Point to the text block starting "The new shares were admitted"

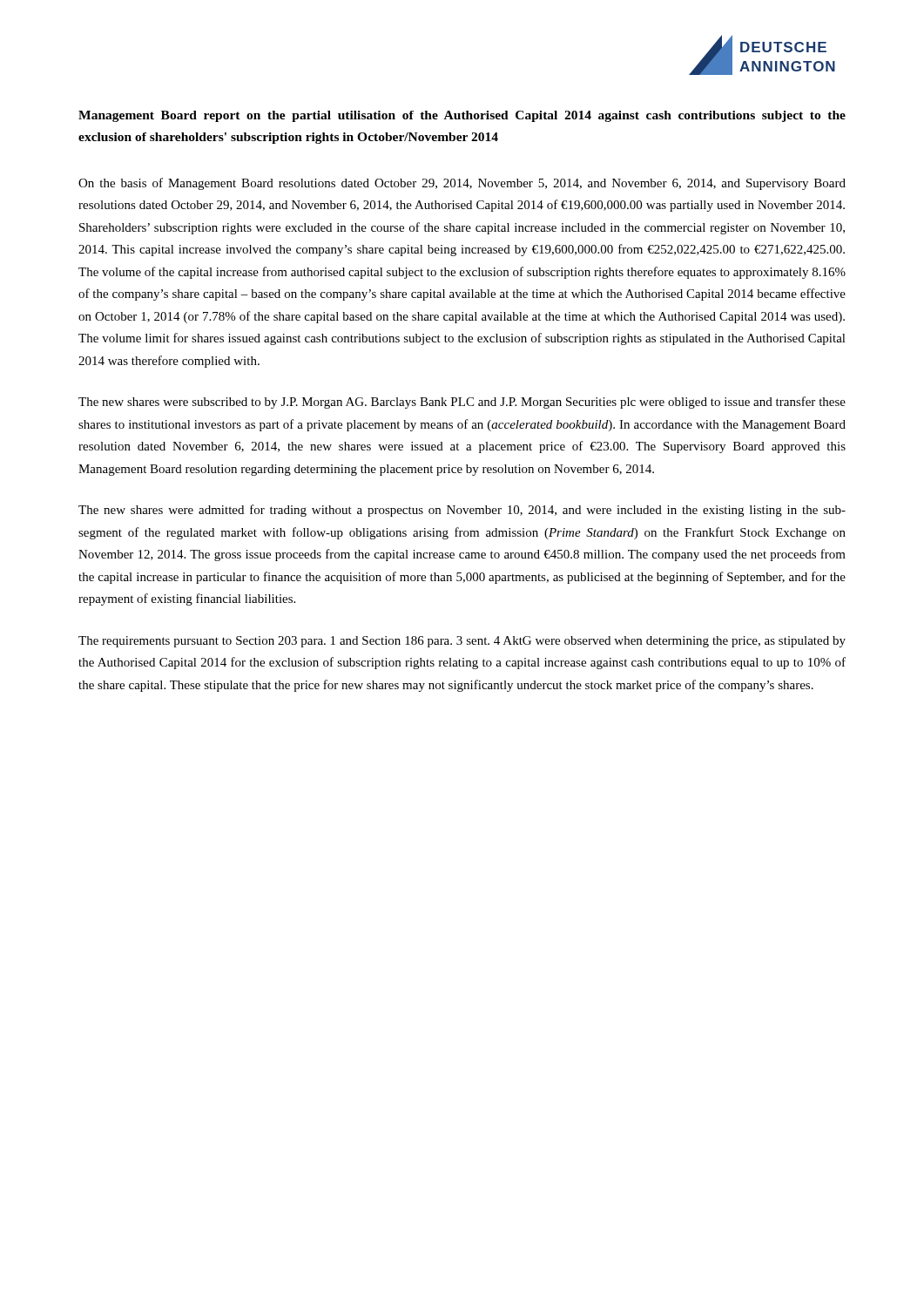pos(462,554)
